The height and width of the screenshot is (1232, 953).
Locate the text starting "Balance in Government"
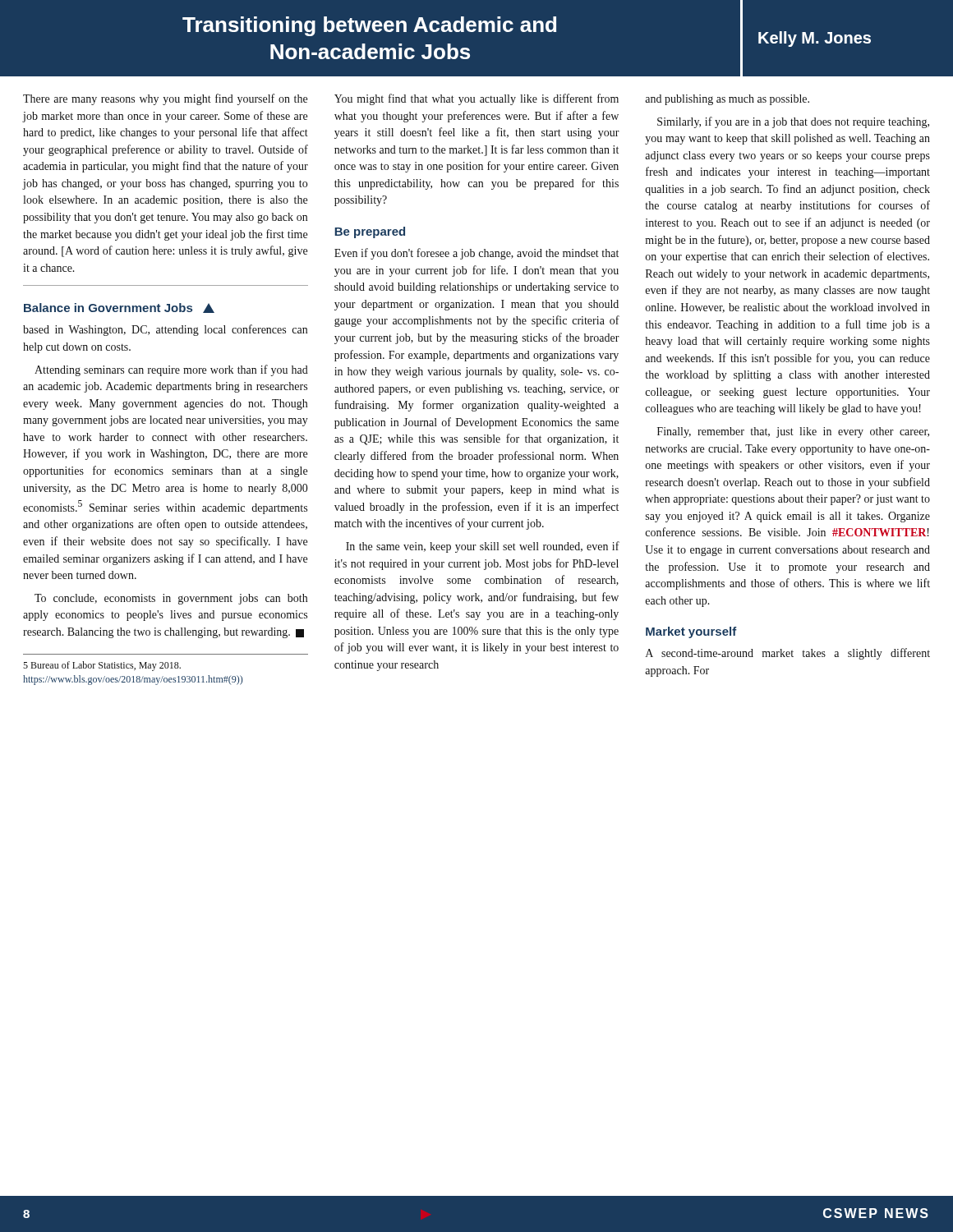(x=119, y=308)
